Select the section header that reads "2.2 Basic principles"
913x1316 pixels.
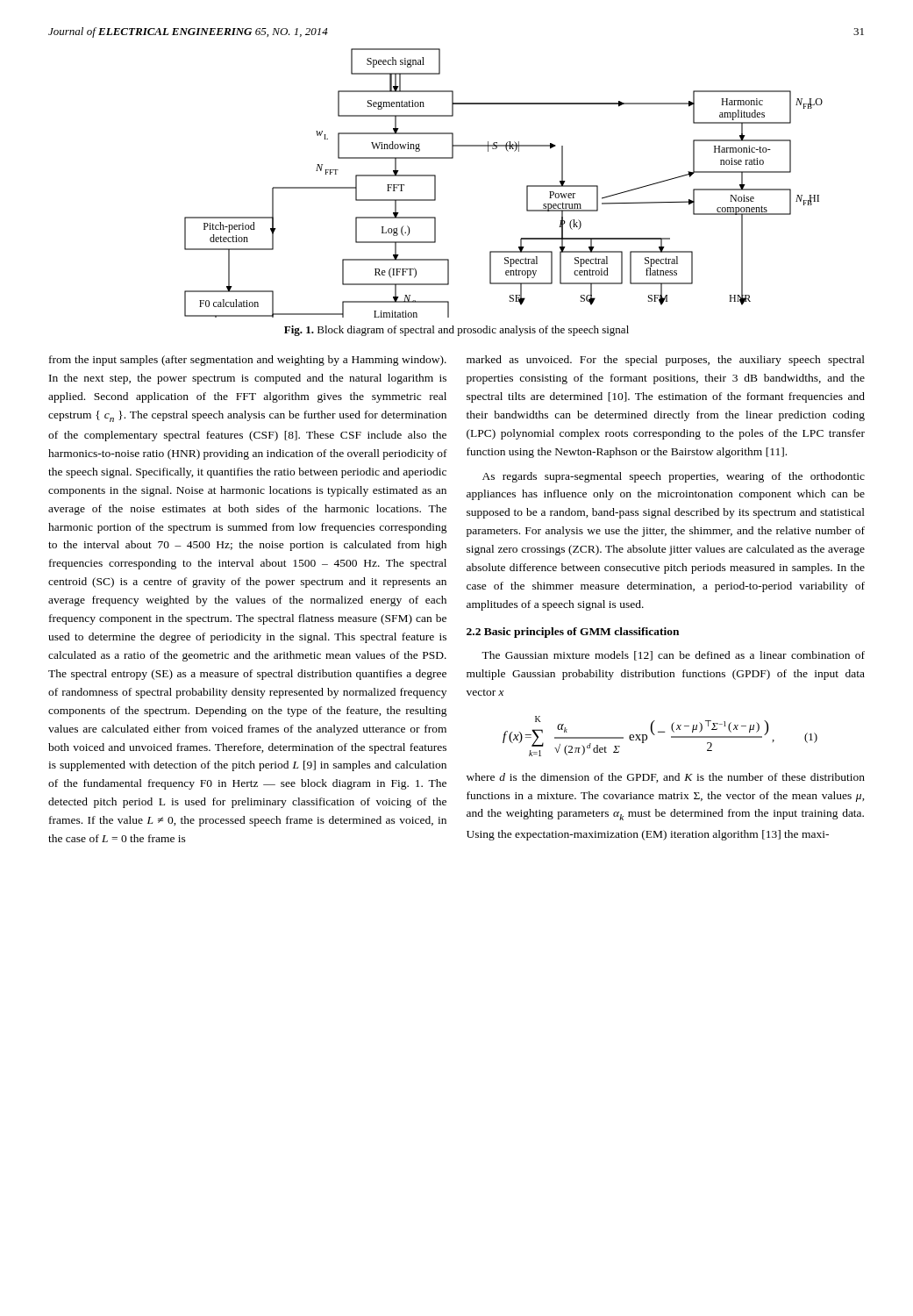[x=573, y=631]
